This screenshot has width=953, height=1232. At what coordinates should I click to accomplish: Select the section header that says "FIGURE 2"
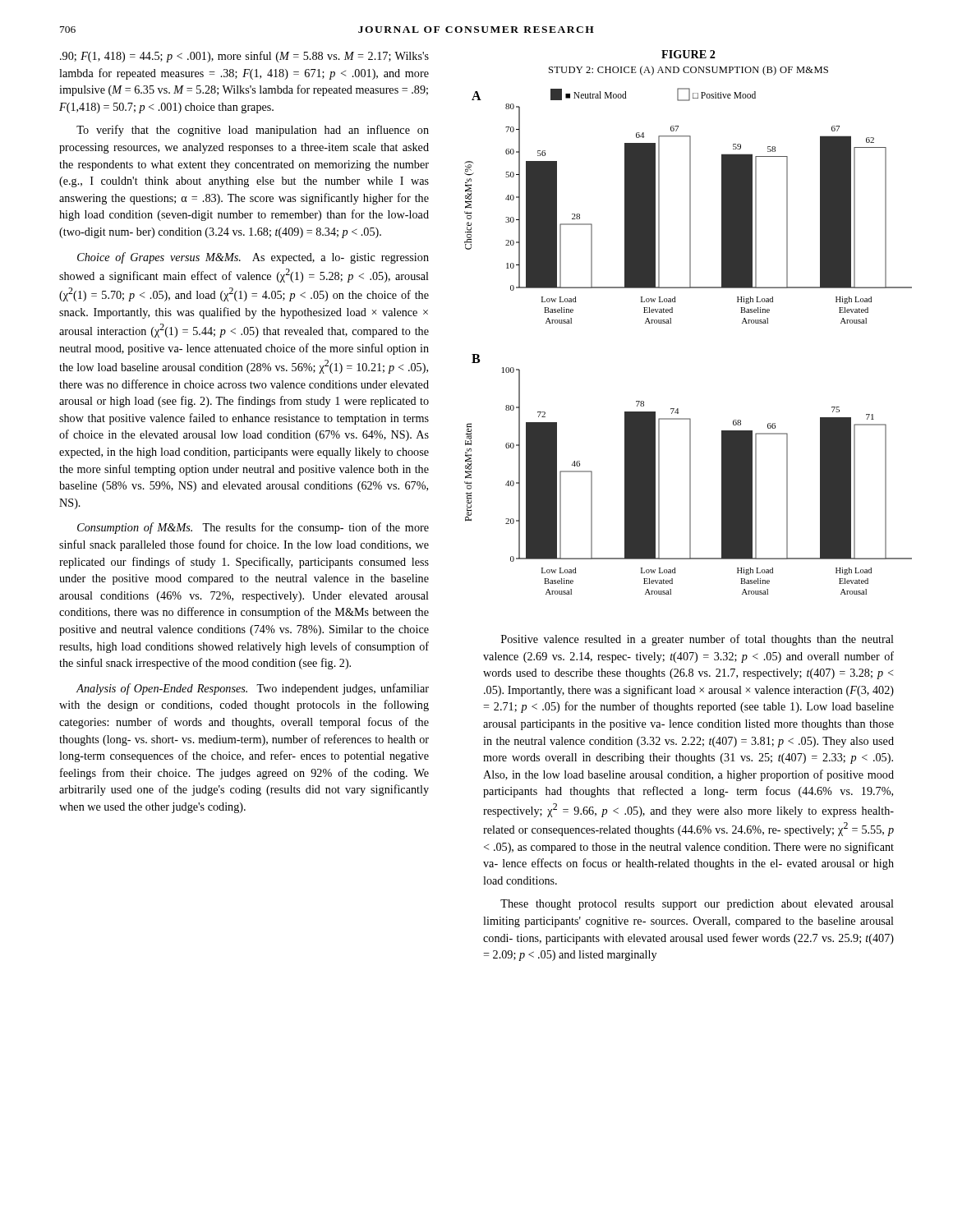(688, 54)
